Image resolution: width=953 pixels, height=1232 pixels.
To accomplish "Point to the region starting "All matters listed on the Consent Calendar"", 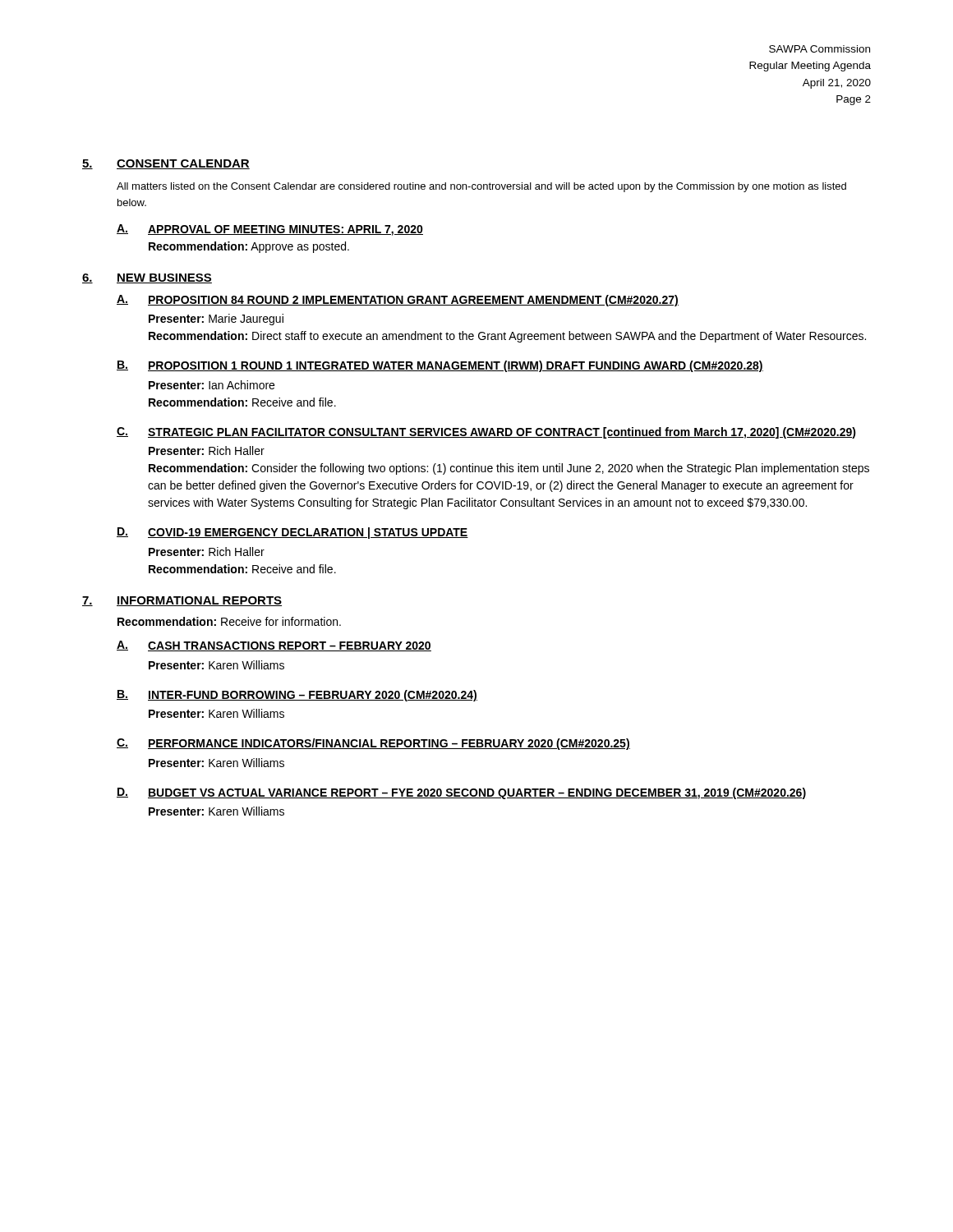I will 482,194.
